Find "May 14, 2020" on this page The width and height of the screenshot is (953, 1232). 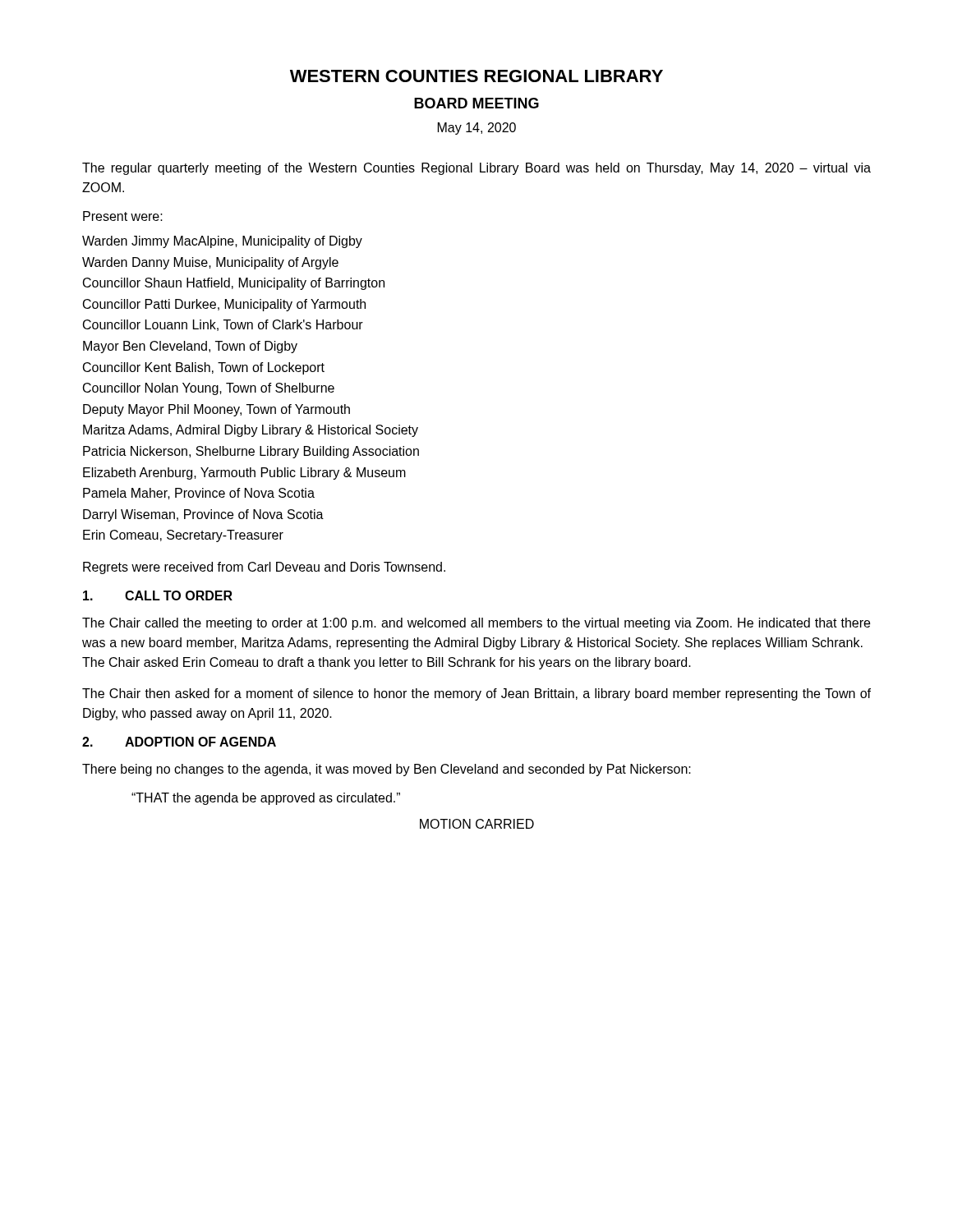tap(476, 128)
